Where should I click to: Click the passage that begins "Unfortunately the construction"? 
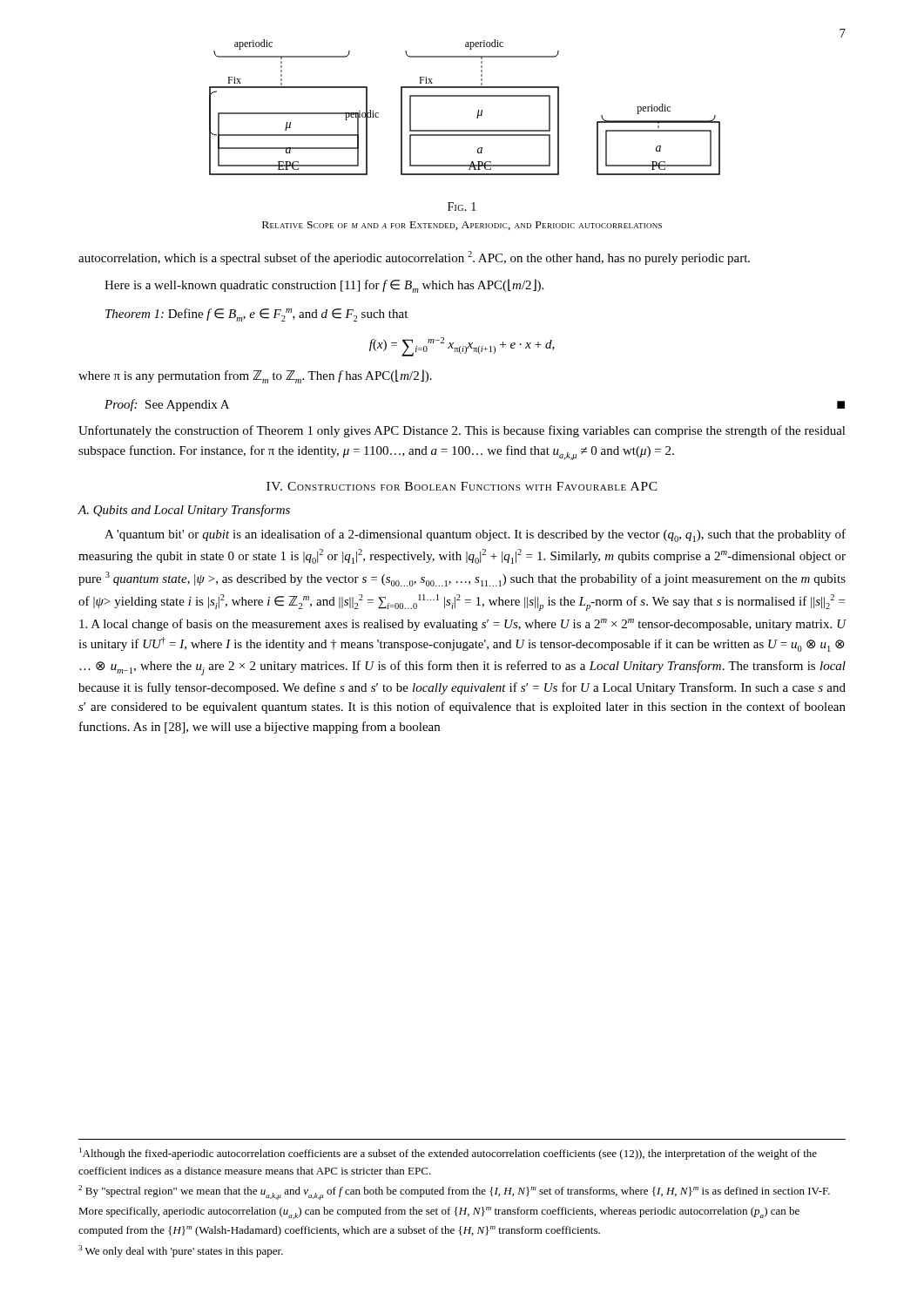pos(462,442)
